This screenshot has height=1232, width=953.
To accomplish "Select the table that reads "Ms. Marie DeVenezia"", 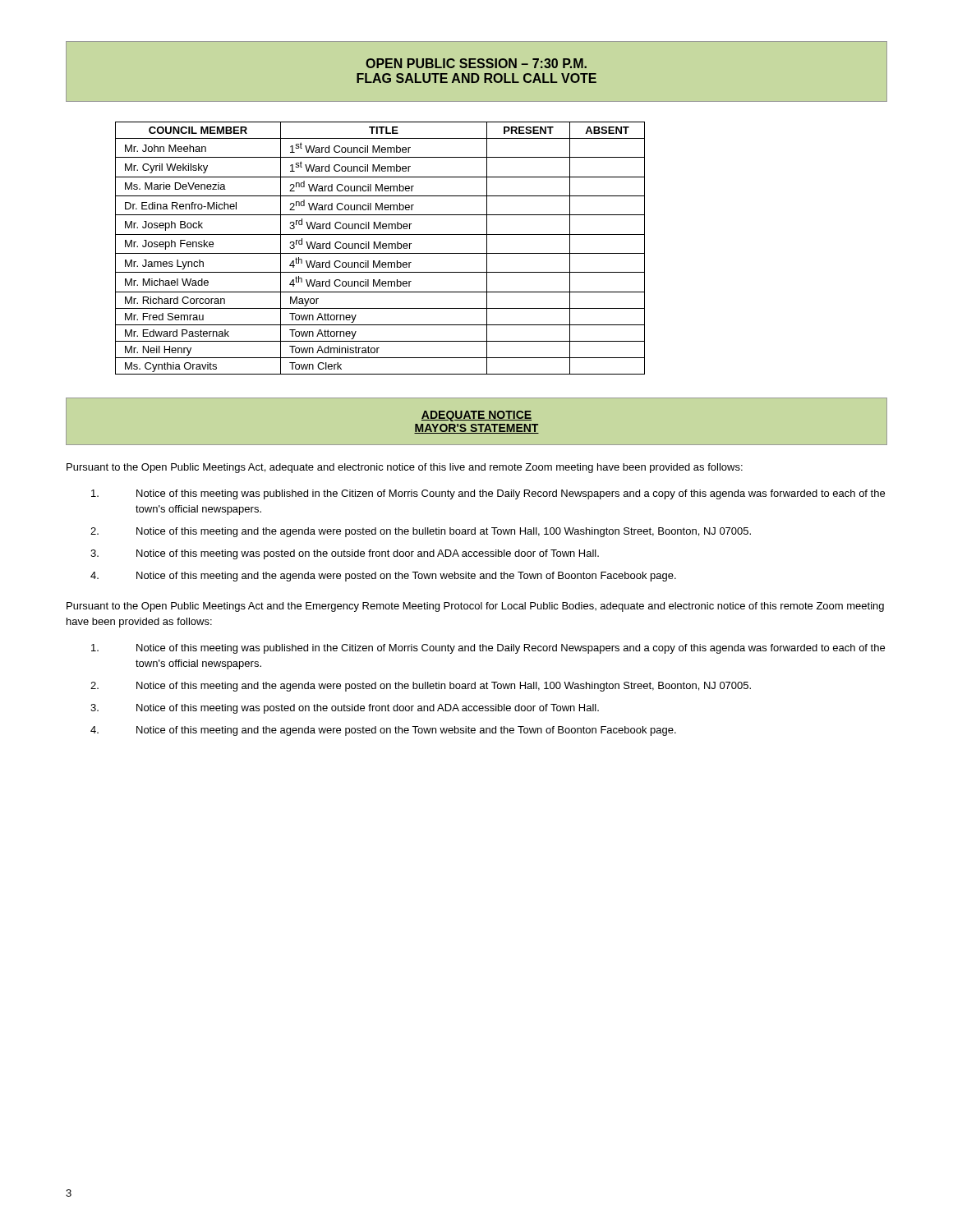I will pos(501,248).
